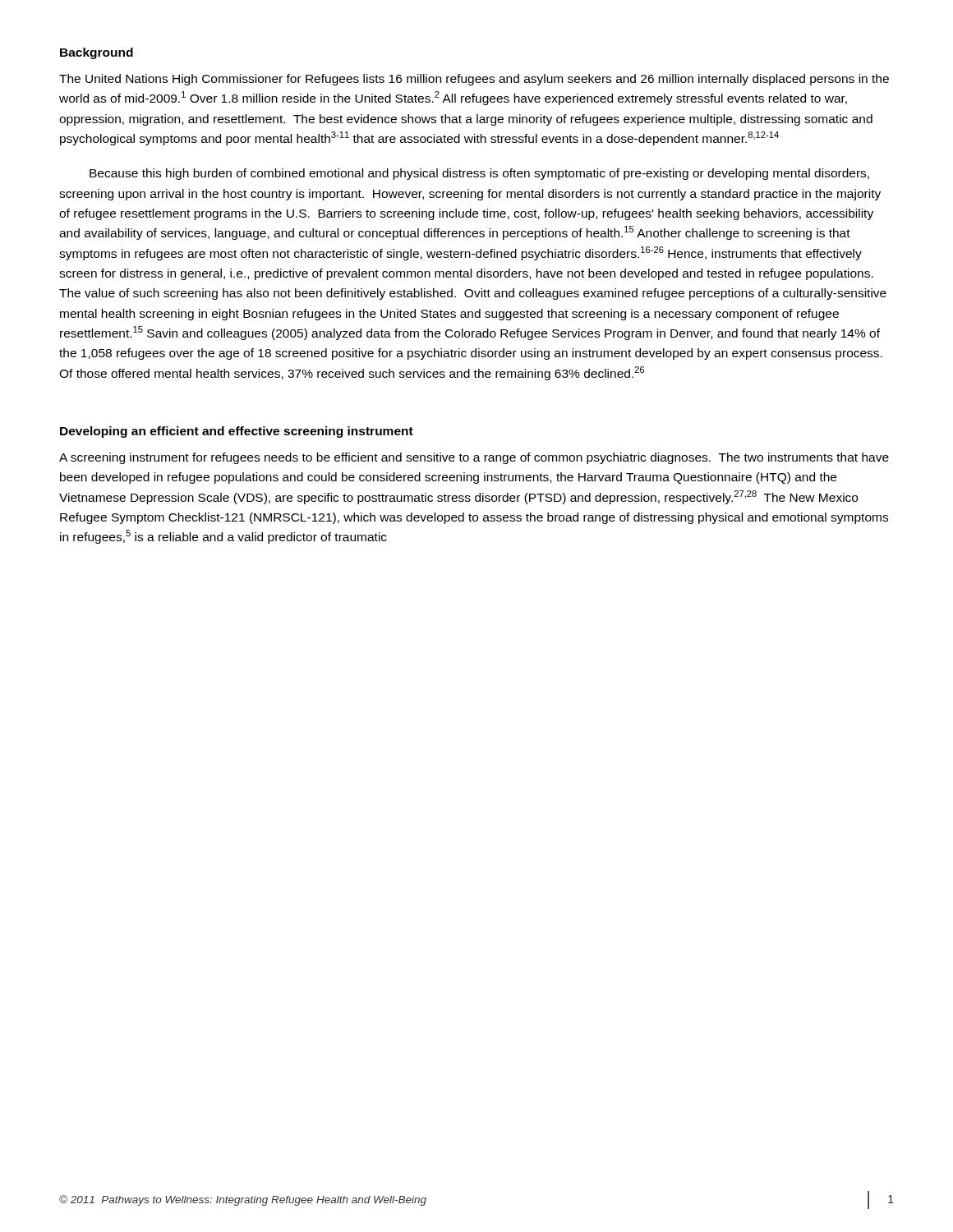Click the passage that begins "Because this high"
Image resolution: width=953 pixels, height=1232 pixels.
point(473,273)
